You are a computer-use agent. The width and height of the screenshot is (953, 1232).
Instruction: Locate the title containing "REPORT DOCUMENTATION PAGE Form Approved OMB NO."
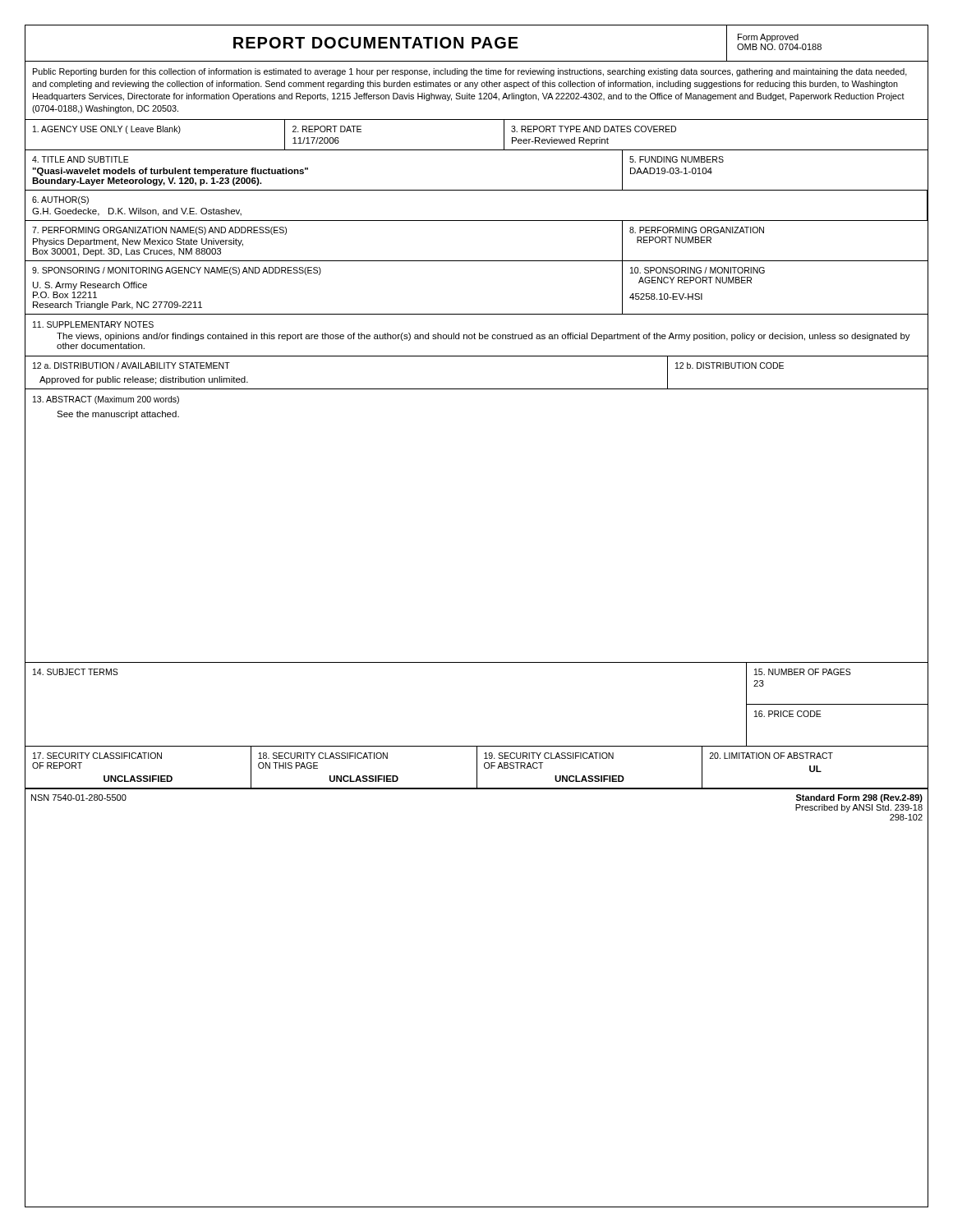tap(476, 43)
